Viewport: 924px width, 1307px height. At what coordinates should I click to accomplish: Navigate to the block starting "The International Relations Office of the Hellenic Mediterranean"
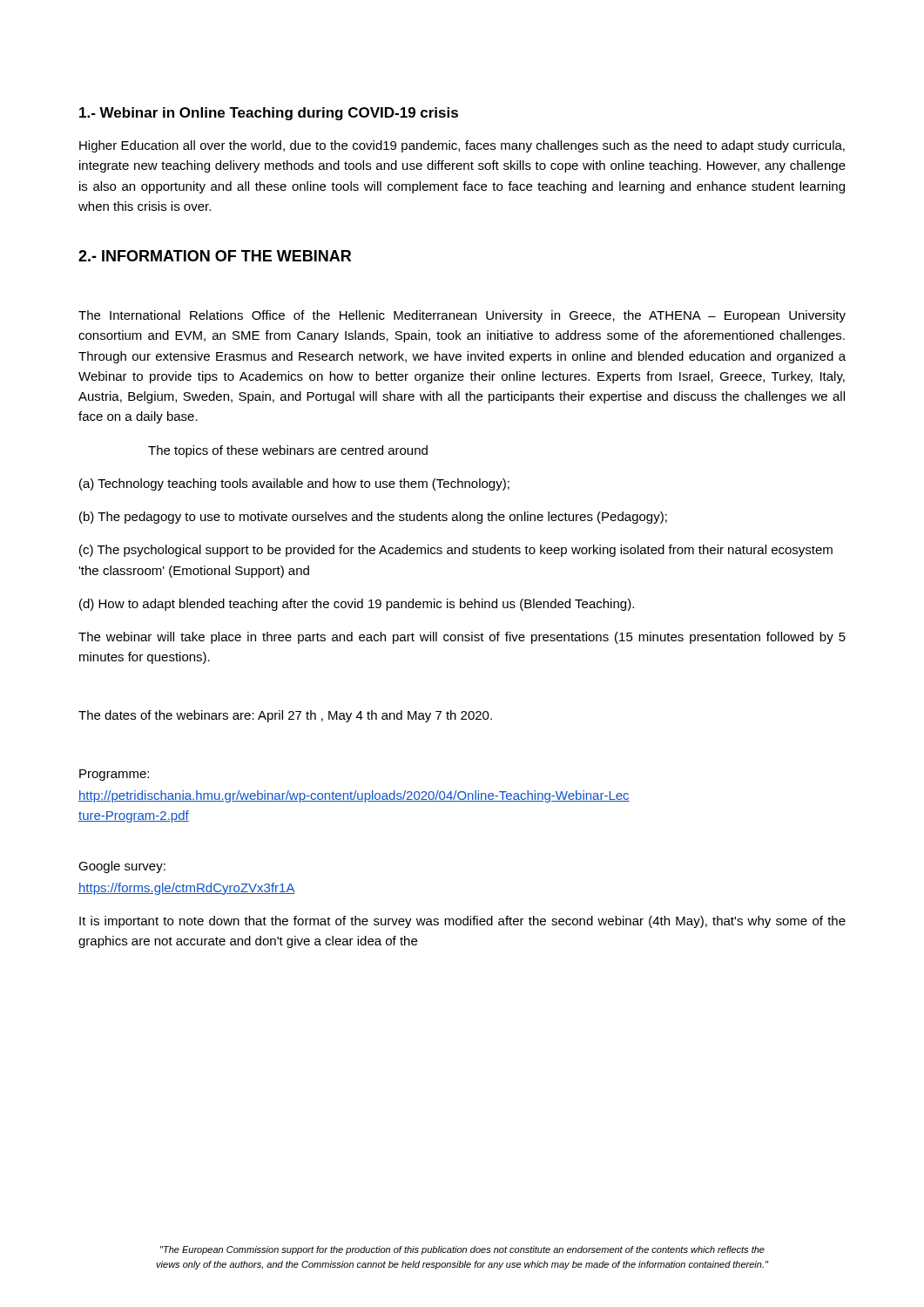tap(462, 366)
